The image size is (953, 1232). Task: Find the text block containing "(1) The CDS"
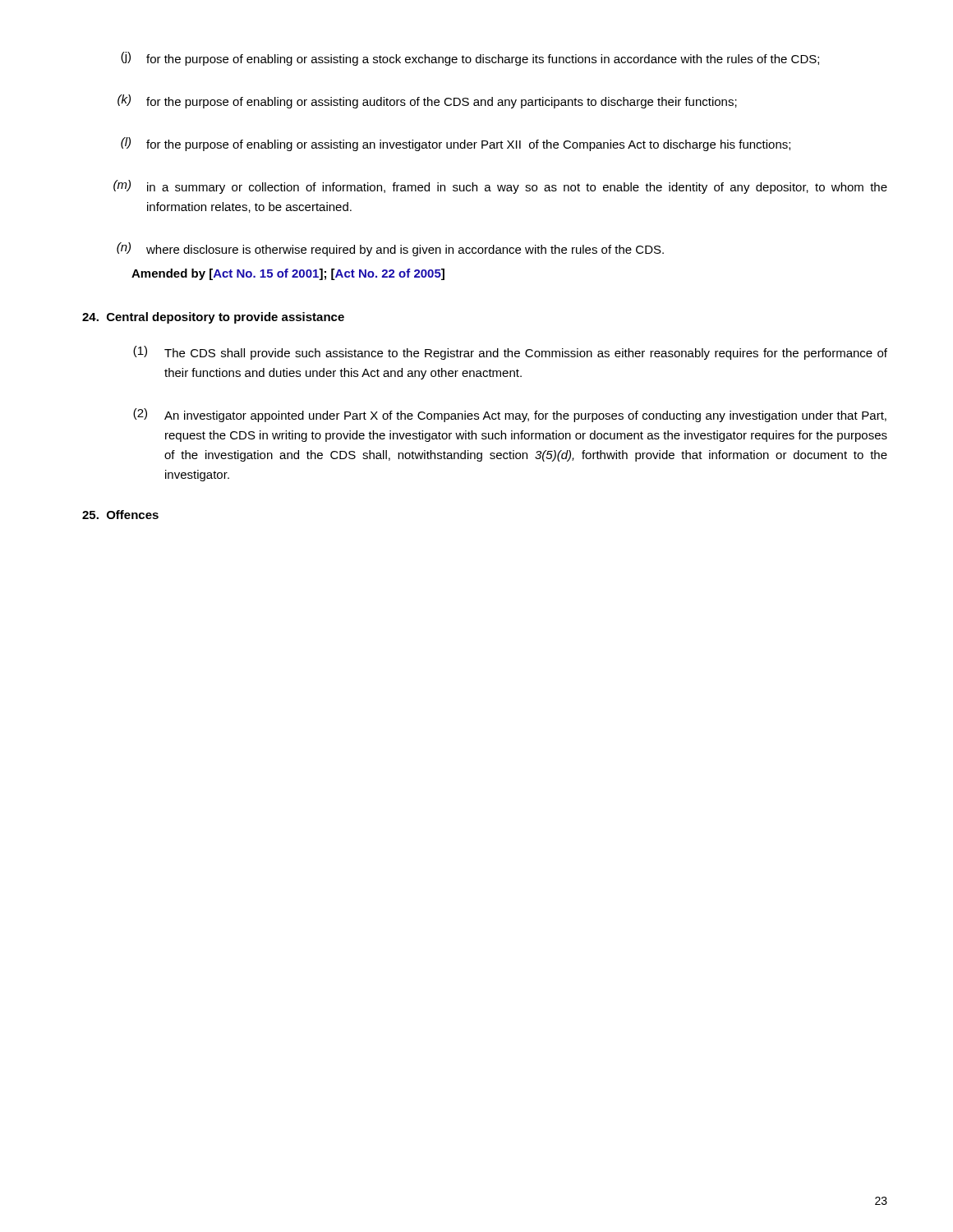[x=485, y=363]
